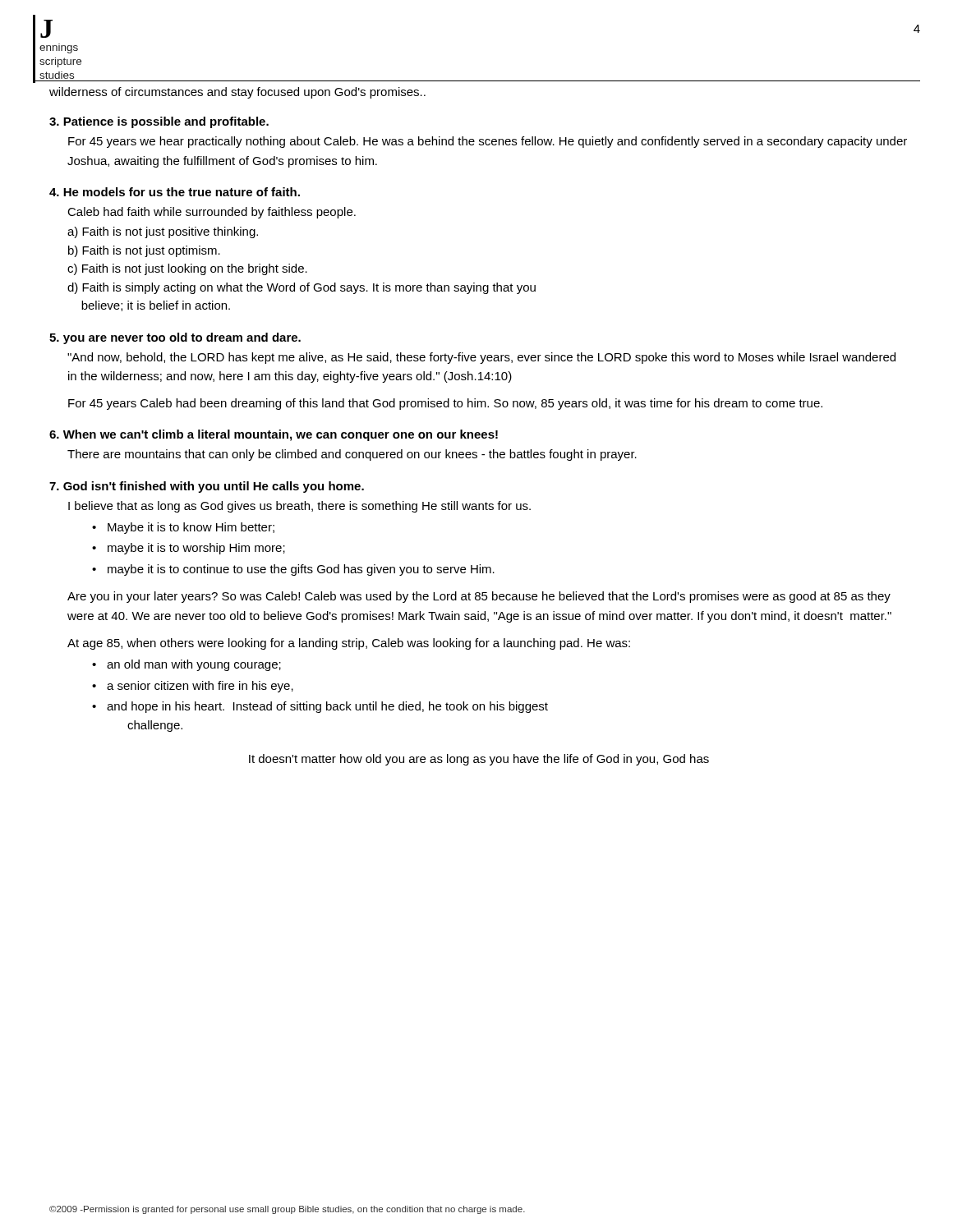Click on the block starting "Maybe it is to"
The image size is (953, 1232).
(191, 527)
